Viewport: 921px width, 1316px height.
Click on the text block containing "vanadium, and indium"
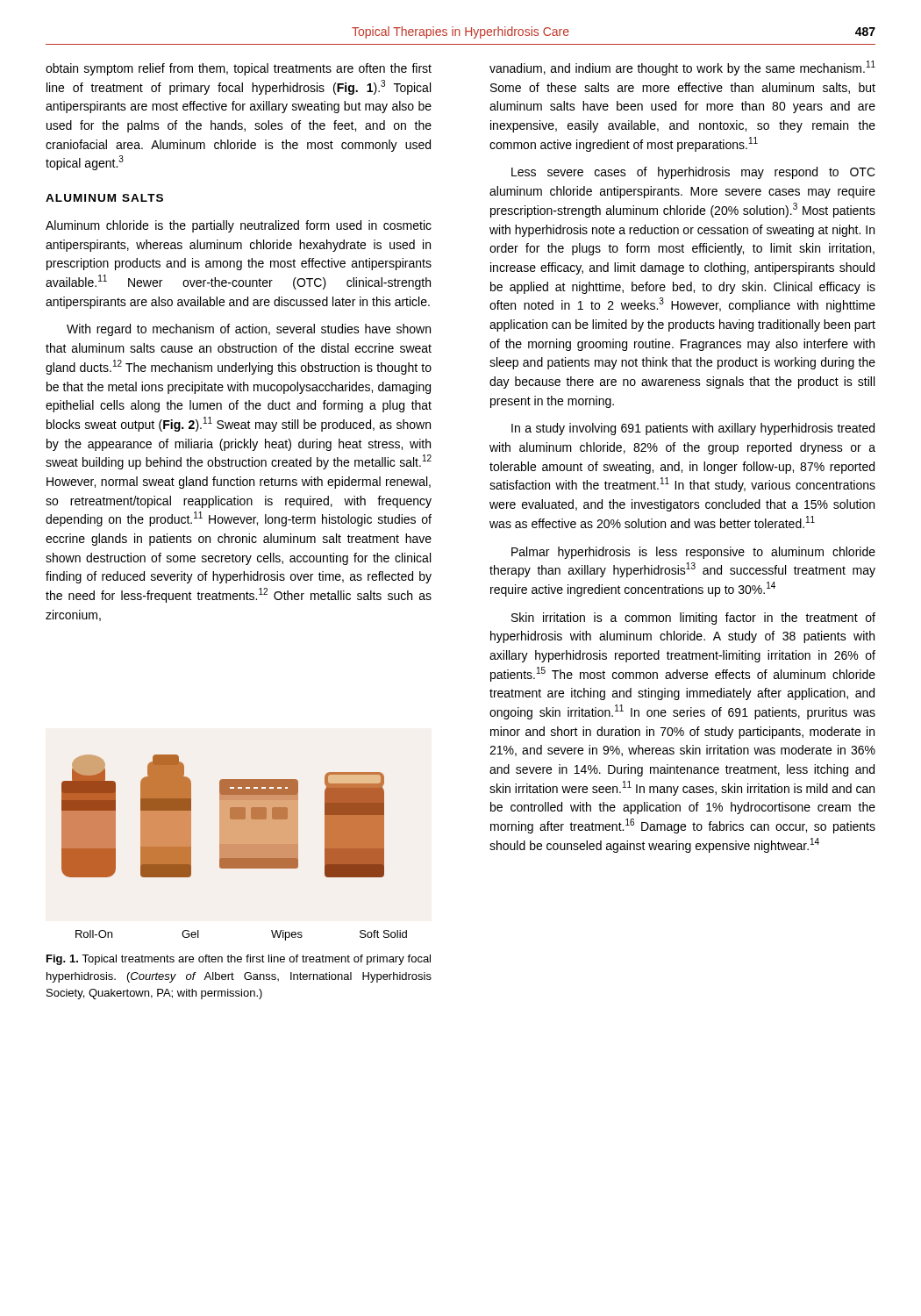682,107
